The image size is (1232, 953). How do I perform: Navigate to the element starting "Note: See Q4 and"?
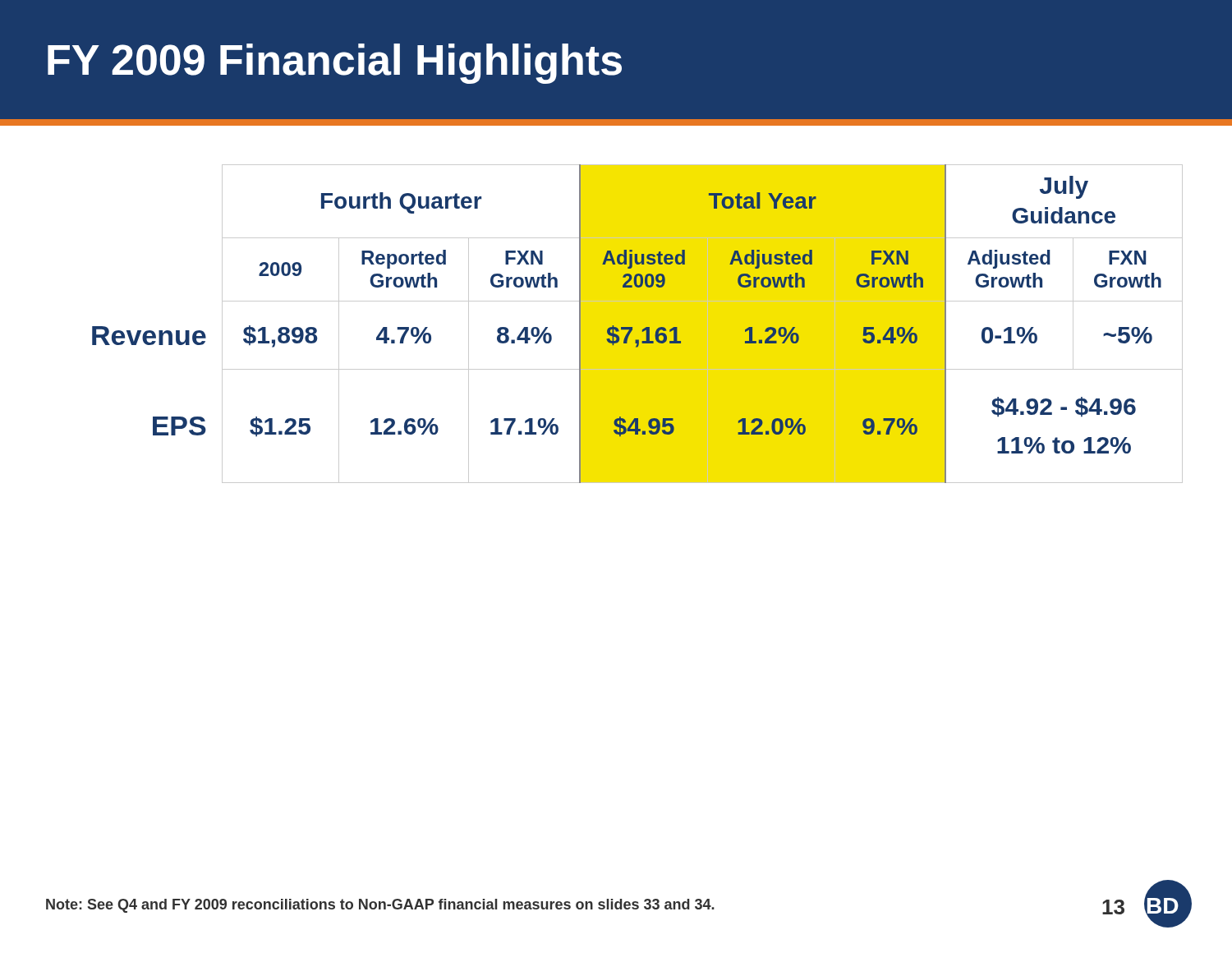(380, 905)
